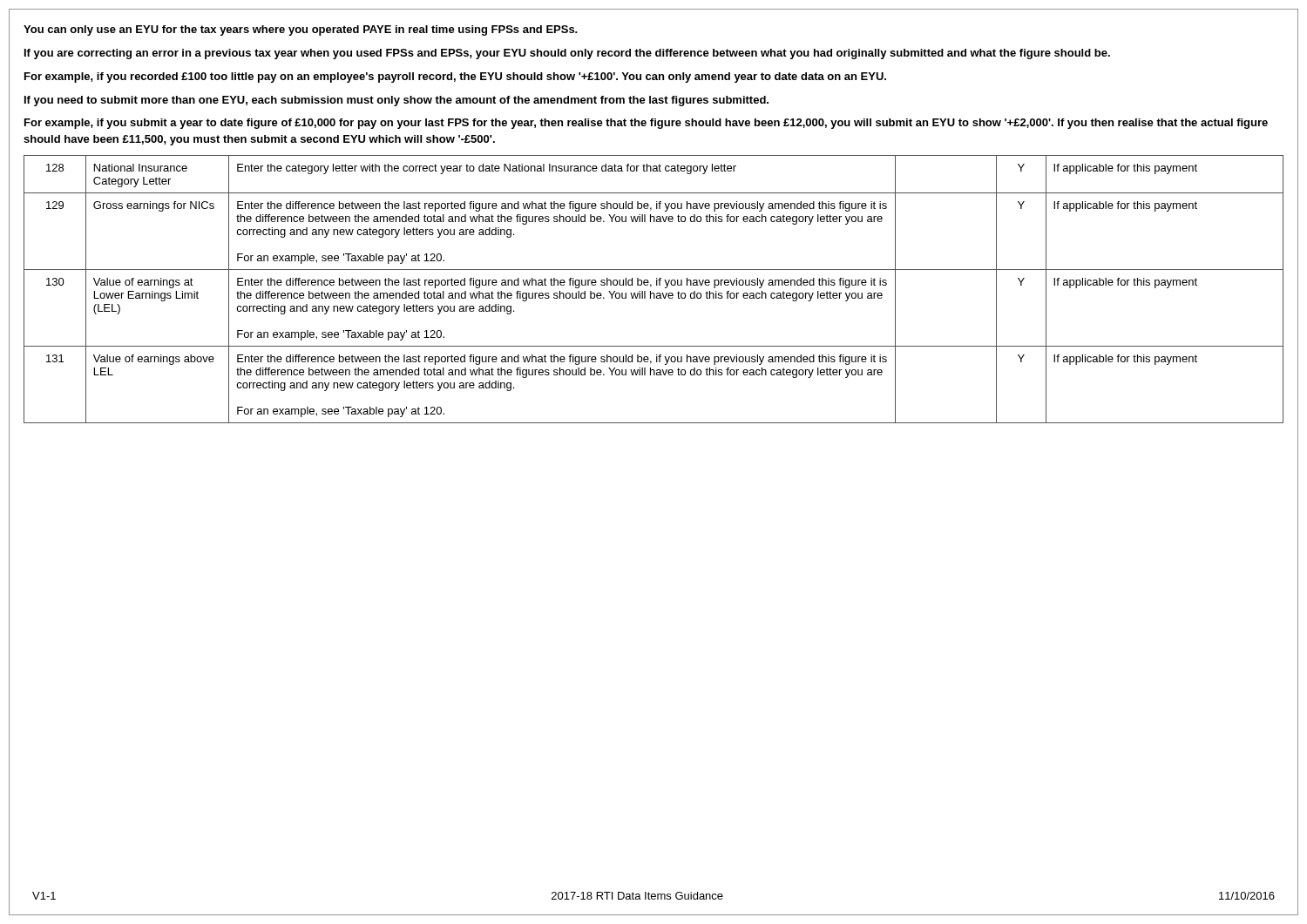Viewport: 1307px width, 924px height.
Task: Click on the text block that says "For example, if you submit a year to"
Action: pos(654,132)
